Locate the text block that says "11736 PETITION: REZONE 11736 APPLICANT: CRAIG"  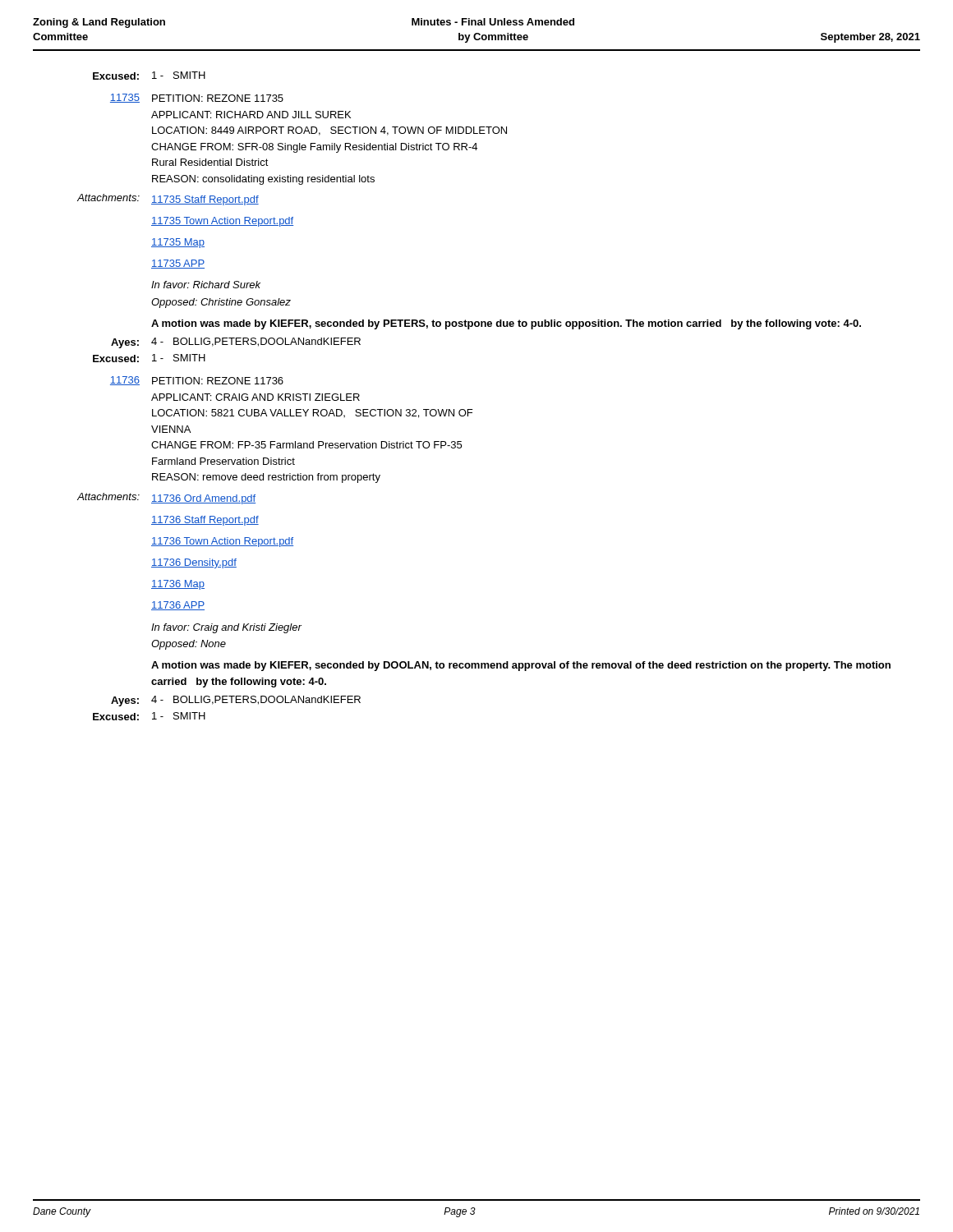(197, 381)
